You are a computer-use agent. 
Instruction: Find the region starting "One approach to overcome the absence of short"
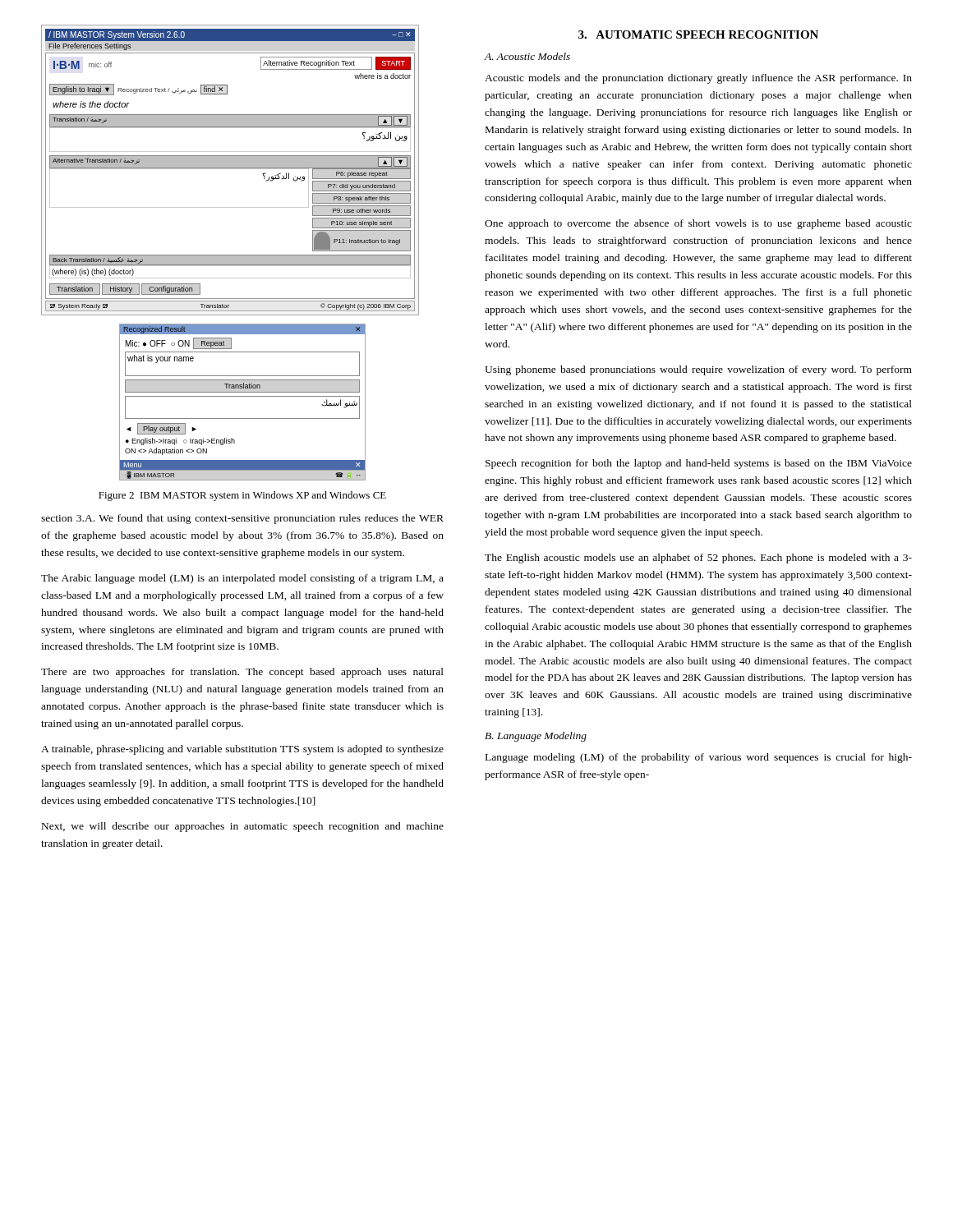coord(698,283)
